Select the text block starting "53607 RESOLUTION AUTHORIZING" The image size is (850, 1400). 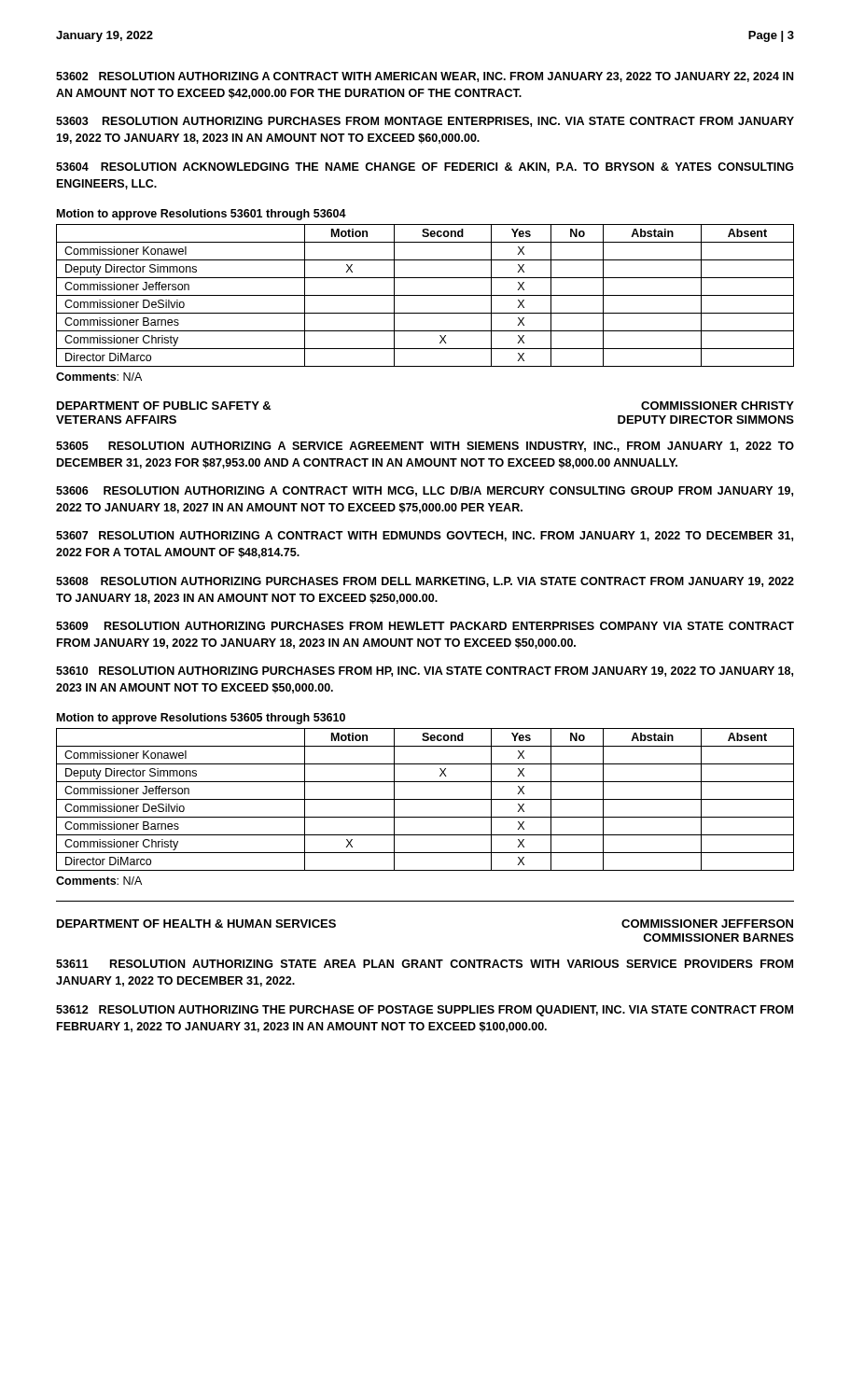point(425,544)
